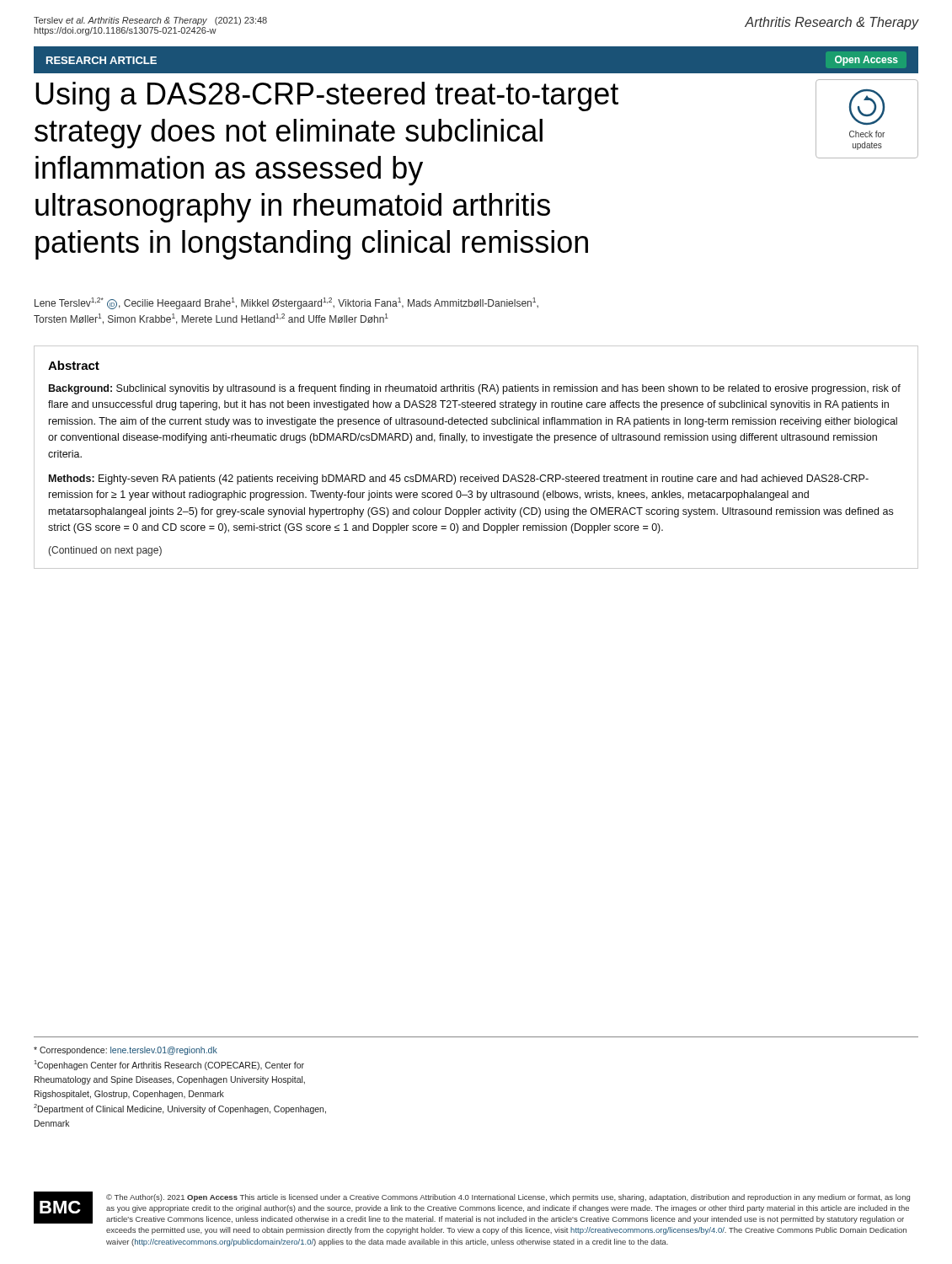Locate the title

(x=417, y=168)
